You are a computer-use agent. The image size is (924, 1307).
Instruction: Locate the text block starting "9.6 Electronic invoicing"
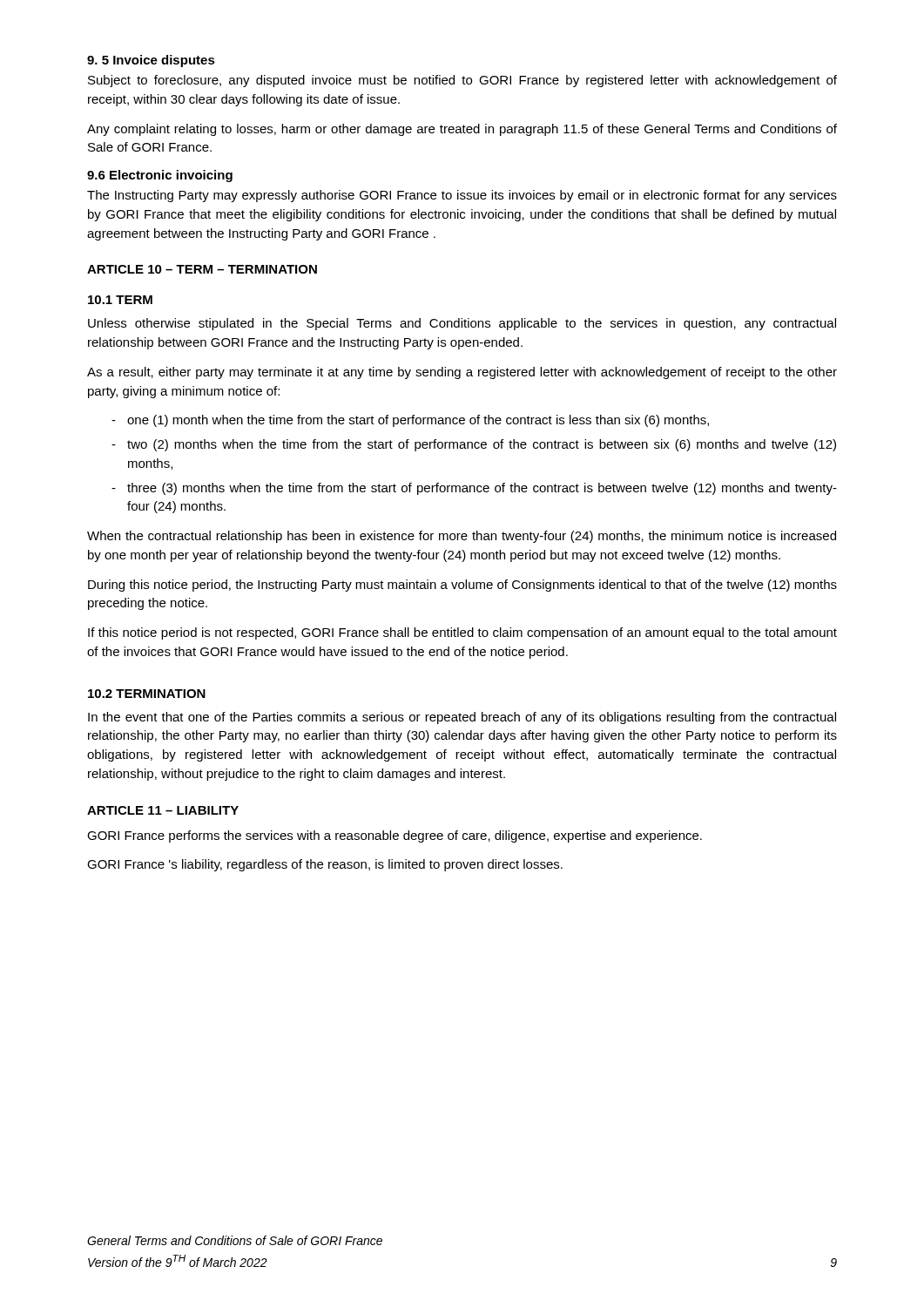[160, 175]
